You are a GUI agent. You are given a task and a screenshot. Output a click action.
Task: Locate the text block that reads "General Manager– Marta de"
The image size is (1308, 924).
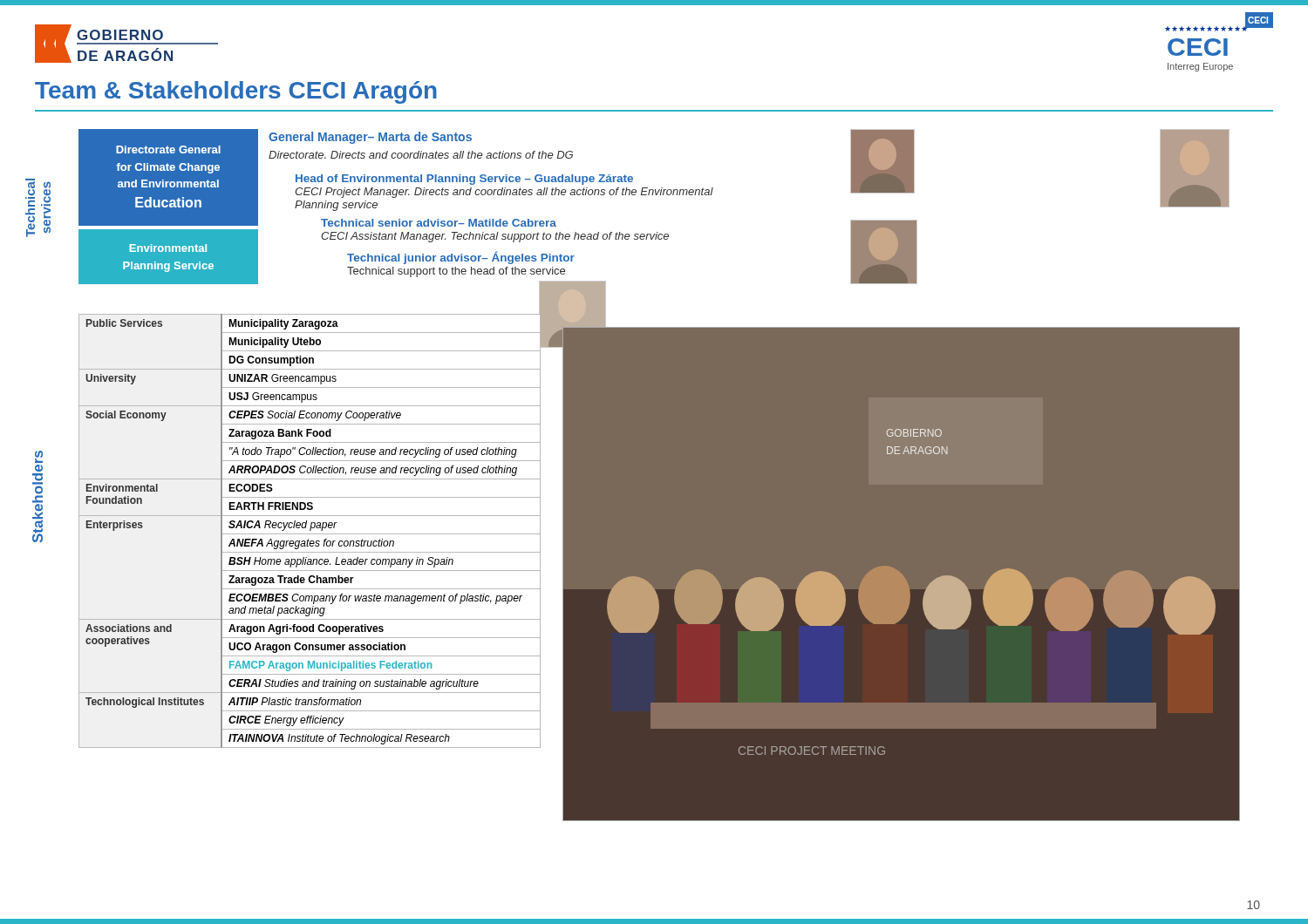tap(552, 203)
